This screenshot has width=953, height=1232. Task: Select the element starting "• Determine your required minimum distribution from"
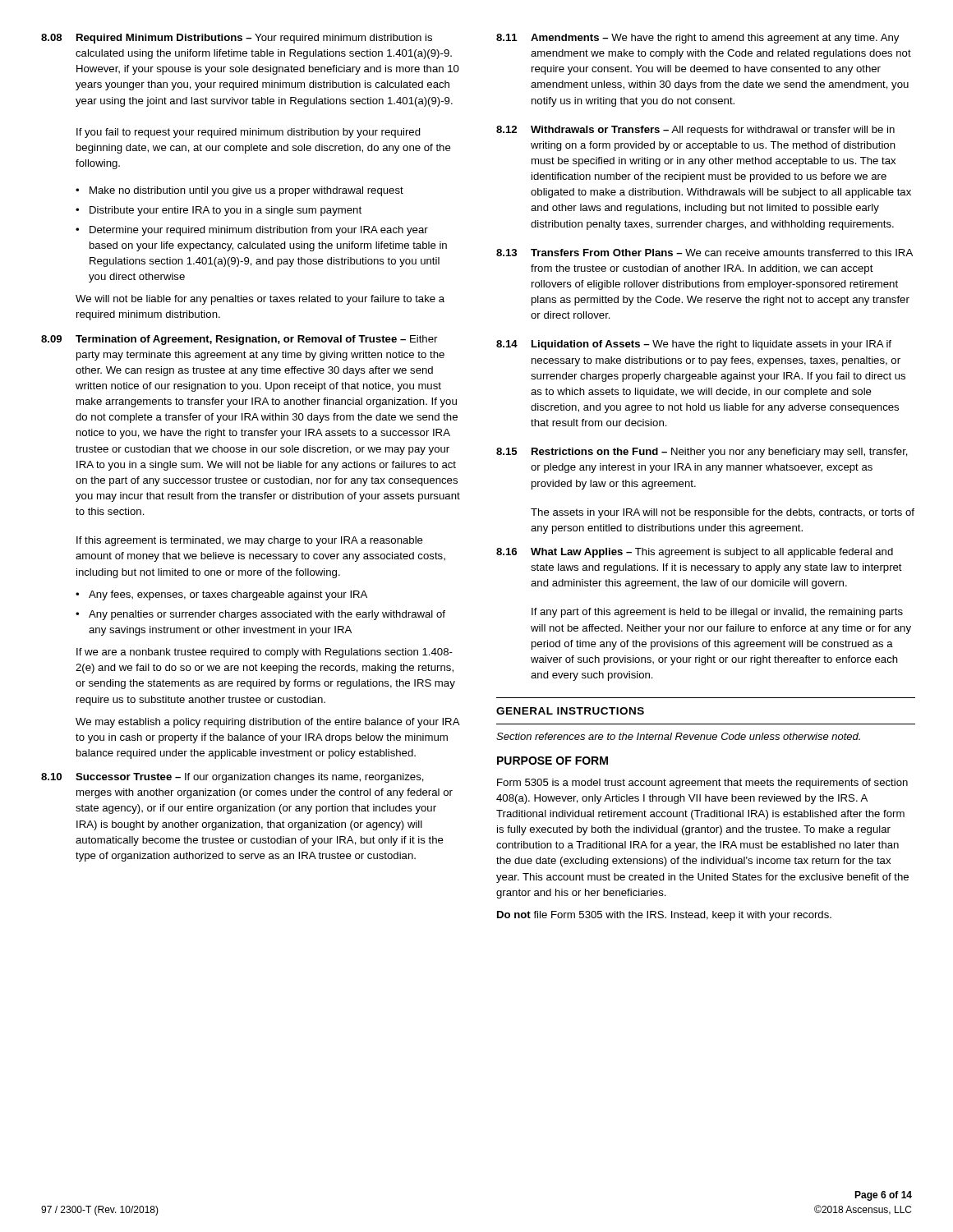pos(268,253)
